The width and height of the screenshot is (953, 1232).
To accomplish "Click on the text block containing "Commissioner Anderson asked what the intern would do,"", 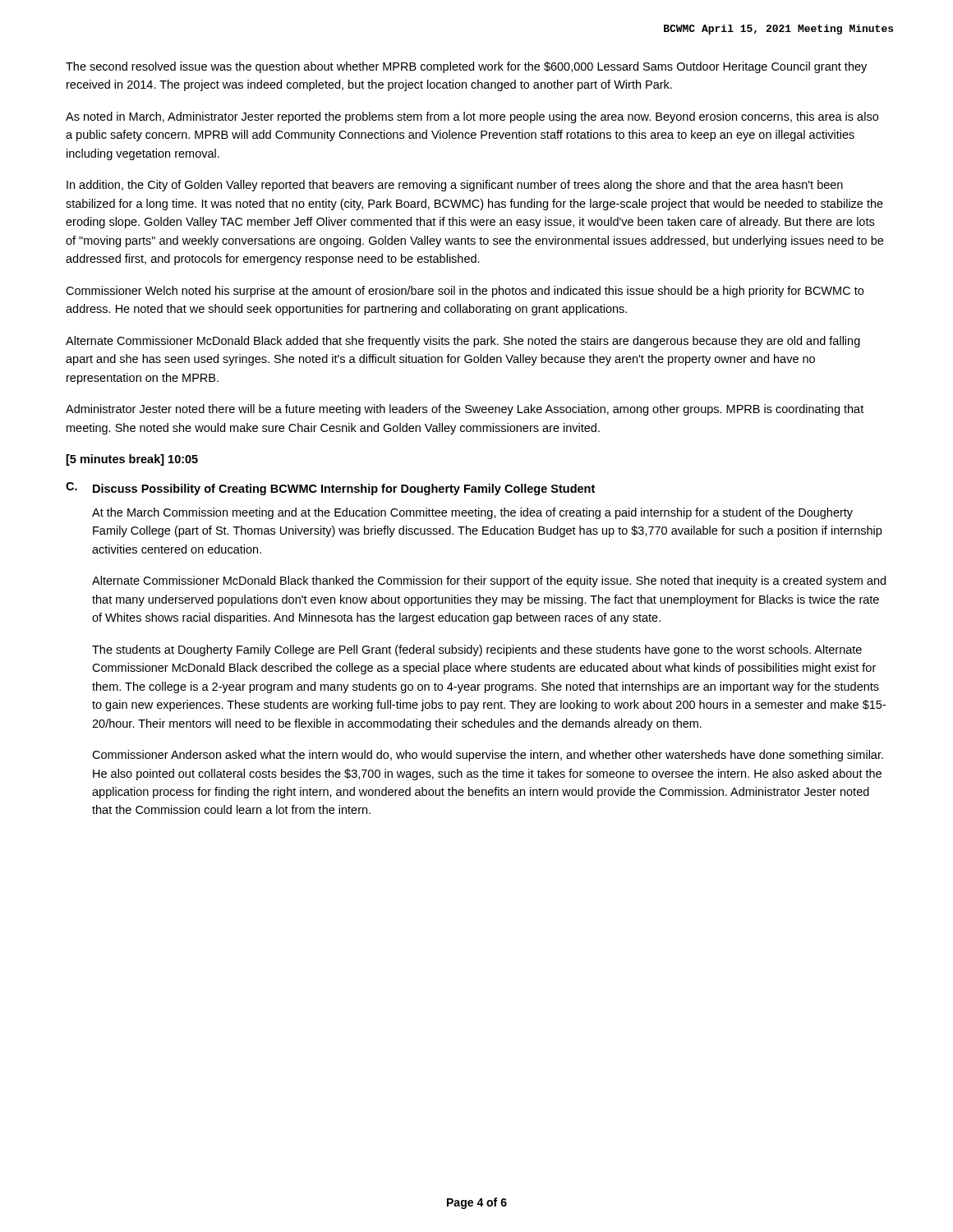I will [x=488, y=783].
